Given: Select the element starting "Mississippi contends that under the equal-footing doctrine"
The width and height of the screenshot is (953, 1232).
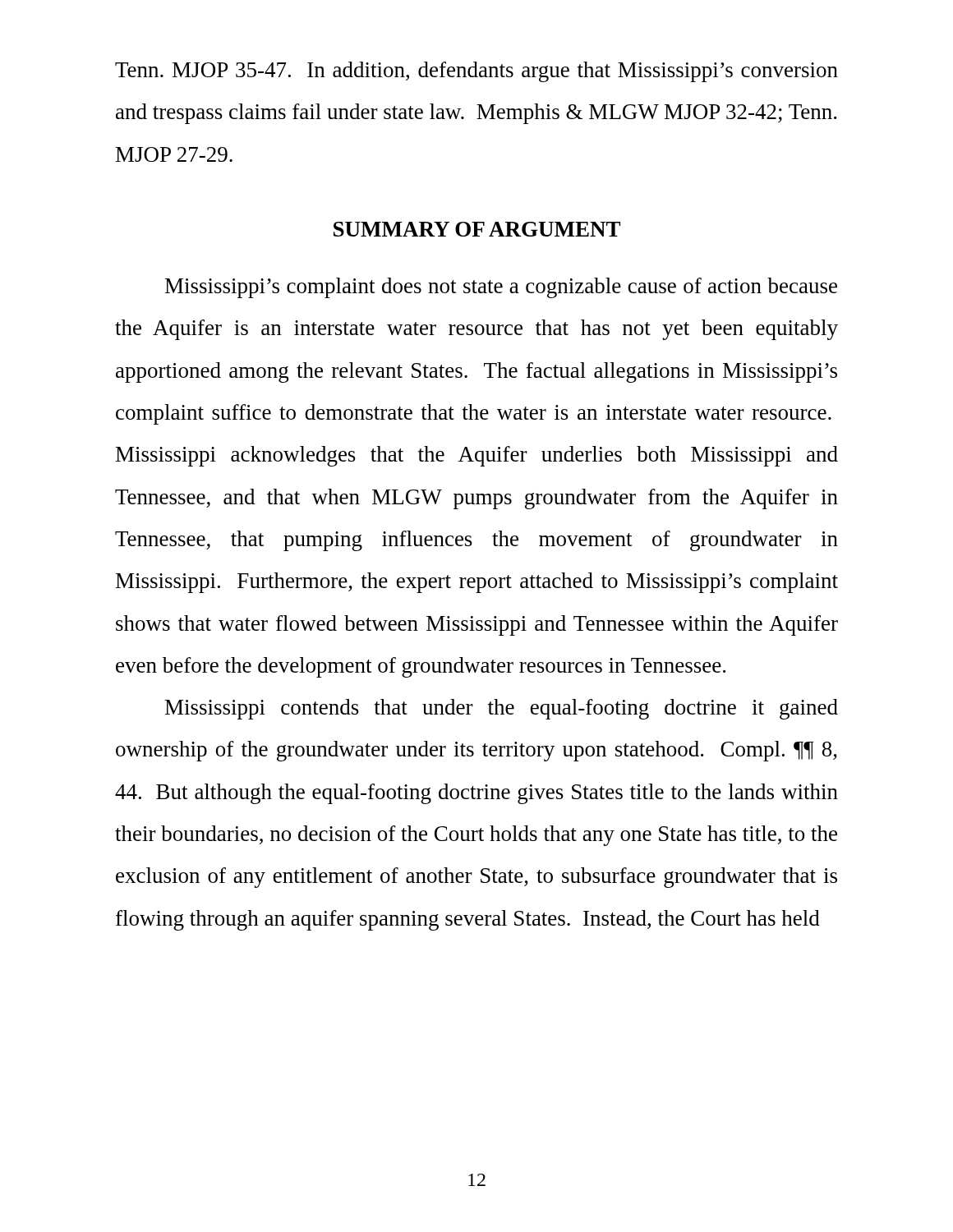Looking at the screenshot, I should point(502,709).
